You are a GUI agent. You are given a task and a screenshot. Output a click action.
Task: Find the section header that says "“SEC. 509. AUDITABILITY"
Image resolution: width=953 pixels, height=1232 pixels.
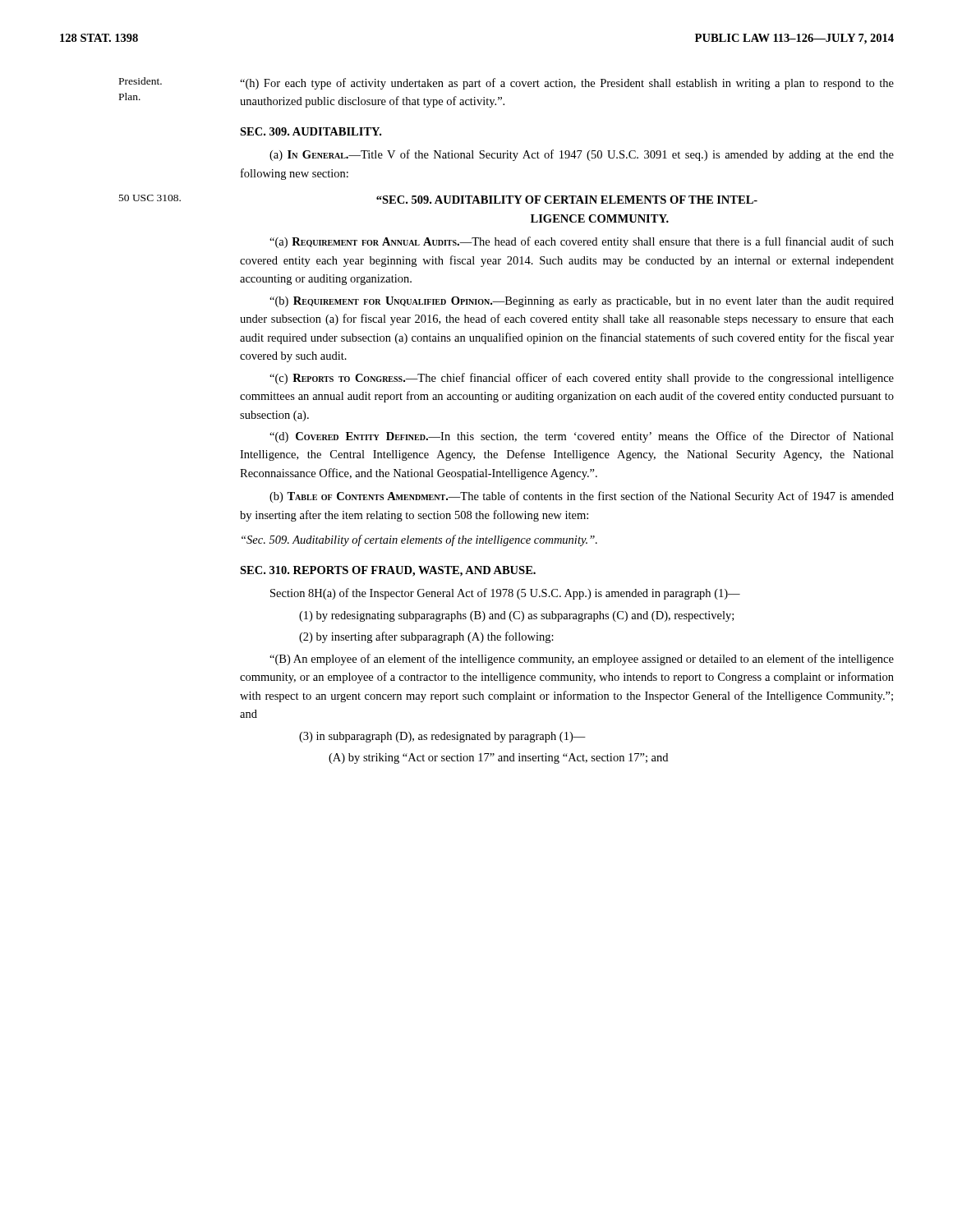point(567,209)
